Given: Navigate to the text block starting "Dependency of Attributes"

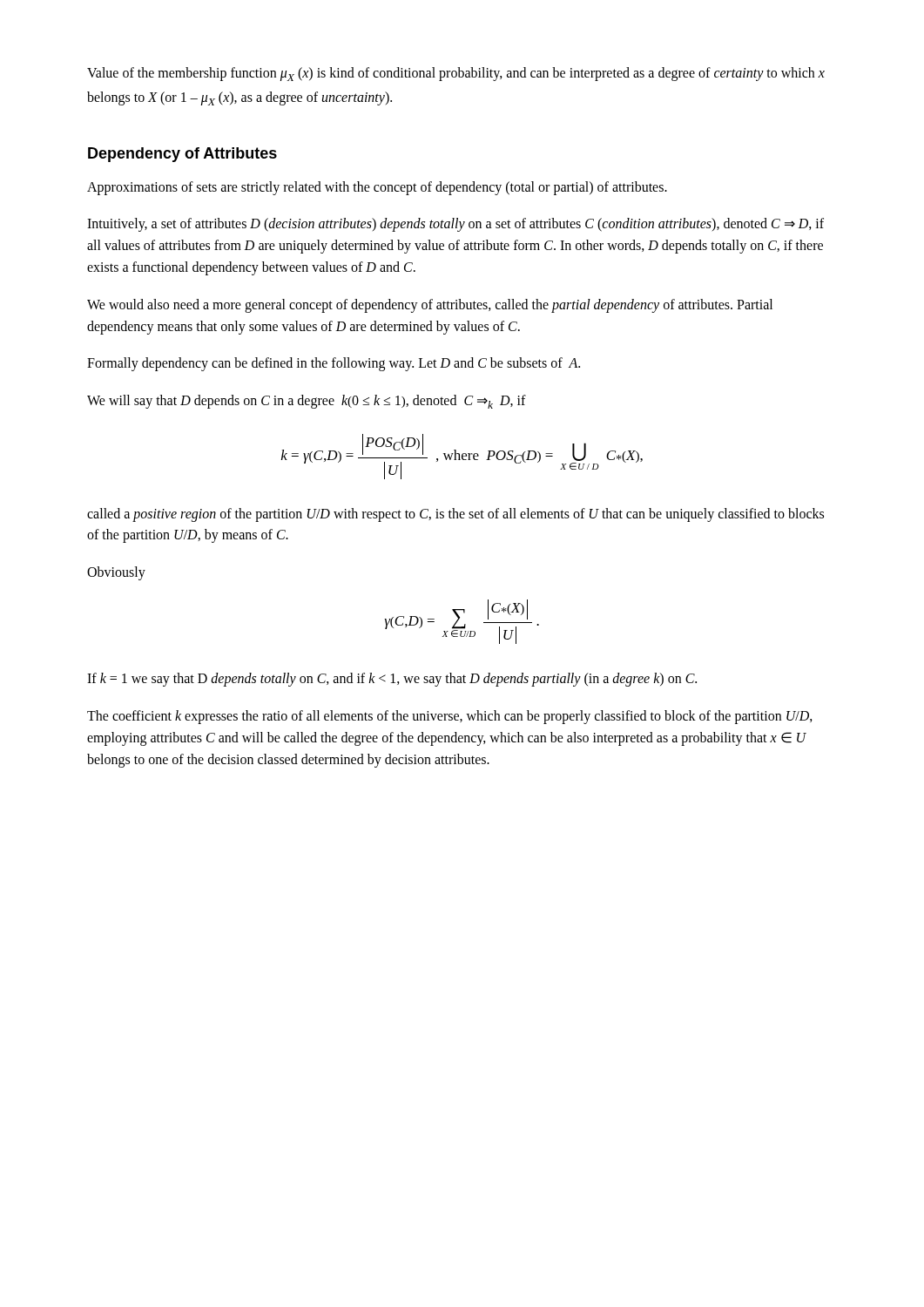Looking at the screenshot, I should pos(182,153).
